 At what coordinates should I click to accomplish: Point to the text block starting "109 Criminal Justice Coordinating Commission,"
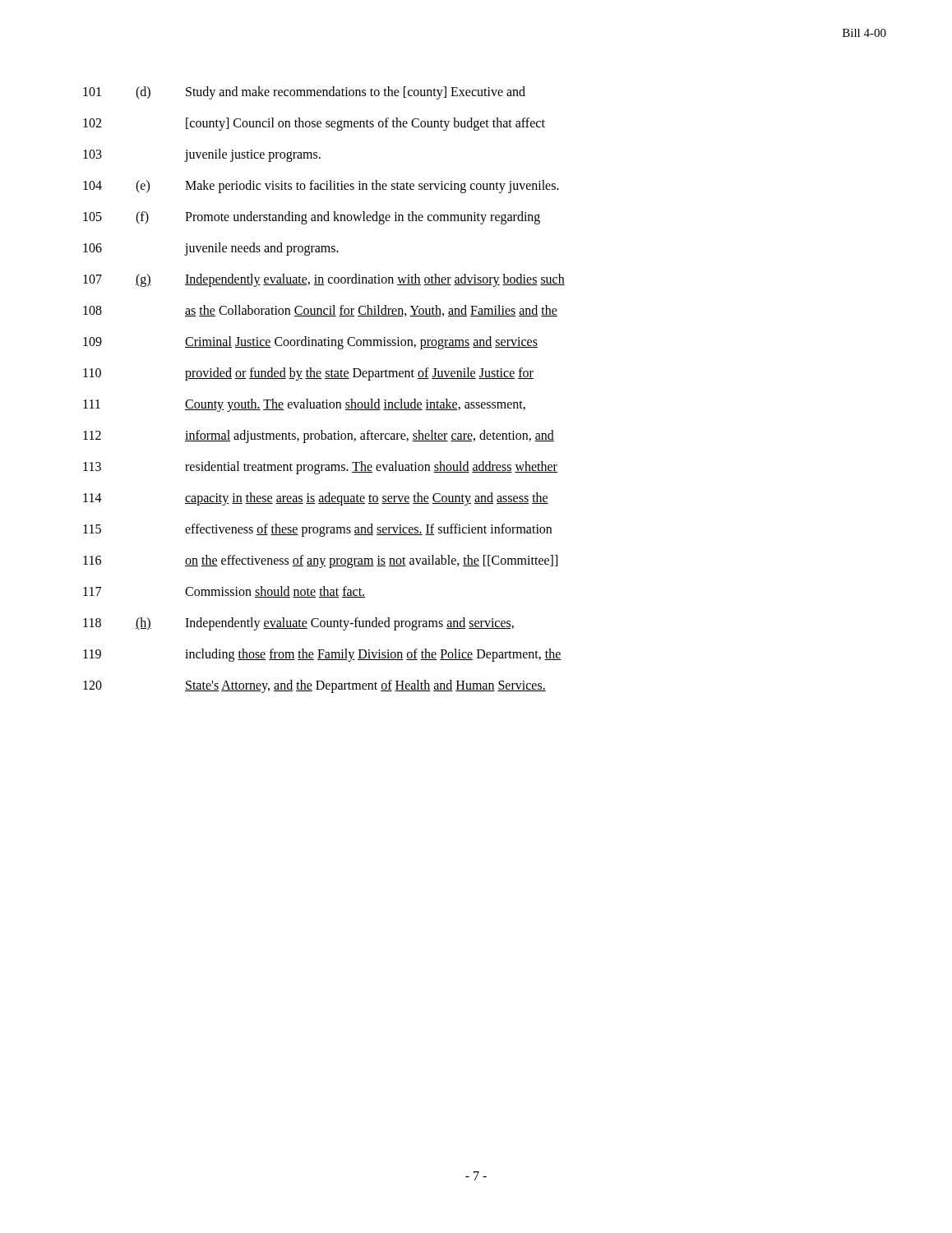click(484, 342)
